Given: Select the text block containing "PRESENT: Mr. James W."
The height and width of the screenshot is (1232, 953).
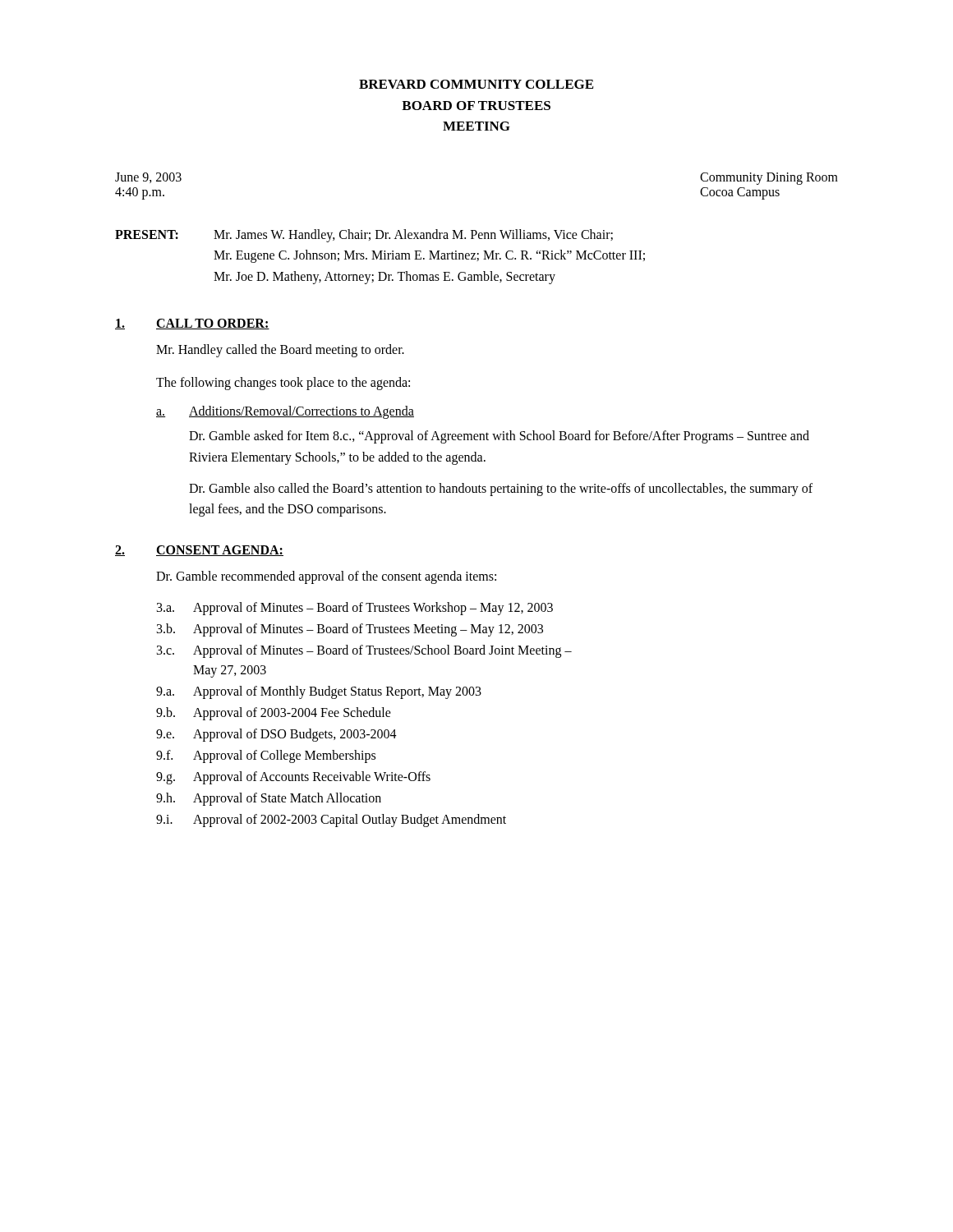Looking at the screenshot, I should point(476,255).
